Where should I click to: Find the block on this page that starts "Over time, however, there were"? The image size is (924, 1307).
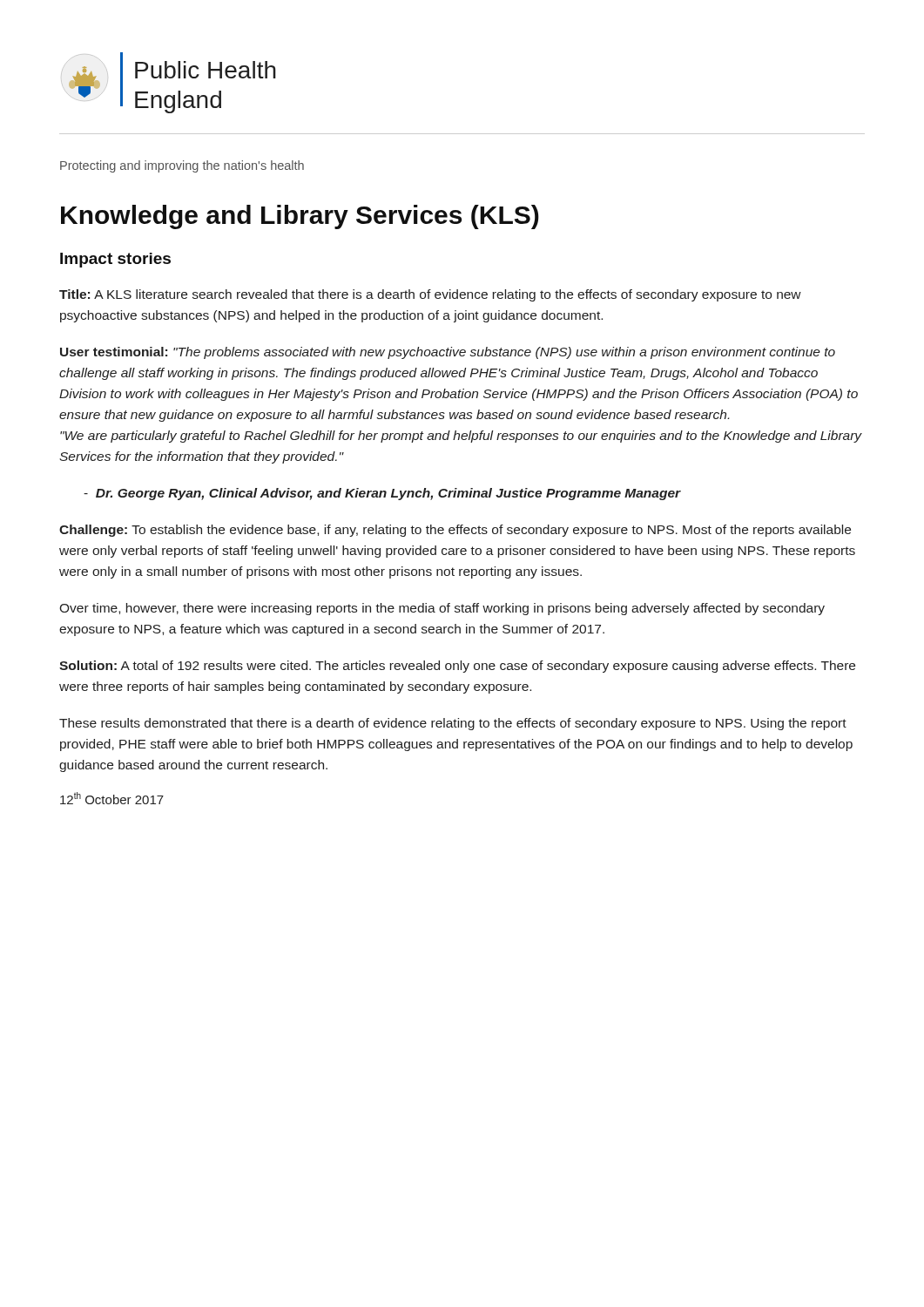click(x=442, y=619)
